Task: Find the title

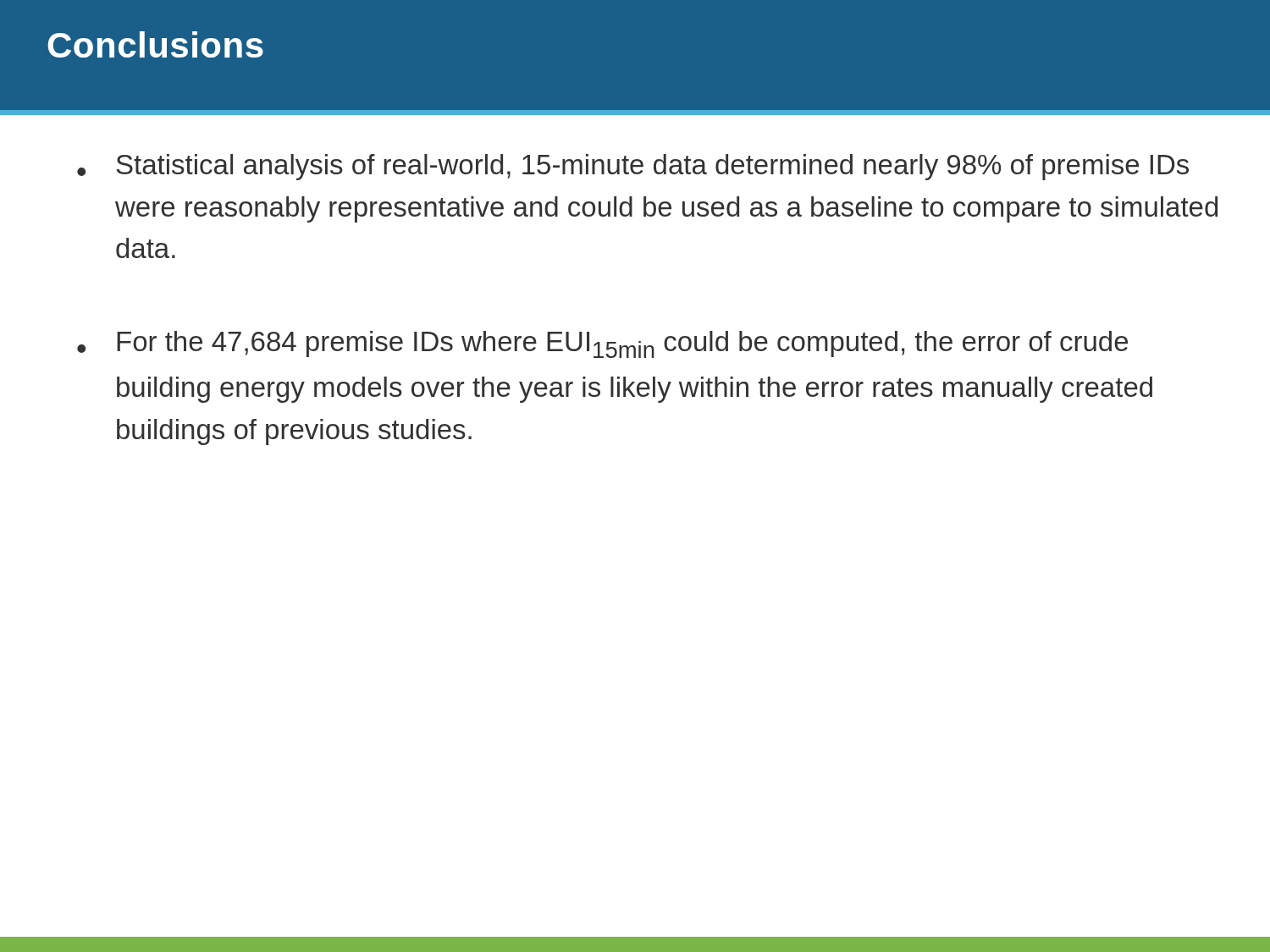Action: (156, 45)
